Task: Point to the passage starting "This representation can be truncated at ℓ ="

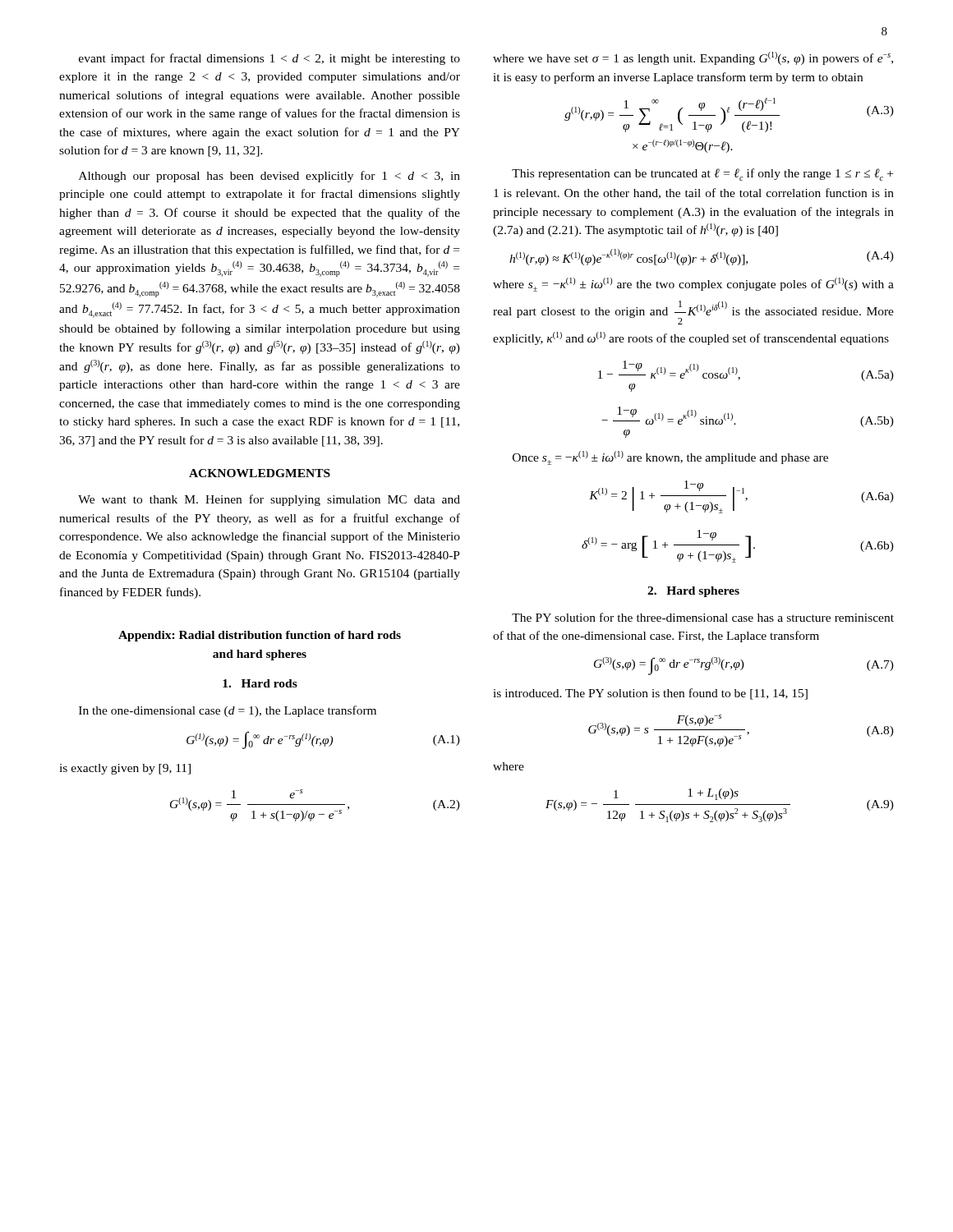Action: click(x=693, y=202)
